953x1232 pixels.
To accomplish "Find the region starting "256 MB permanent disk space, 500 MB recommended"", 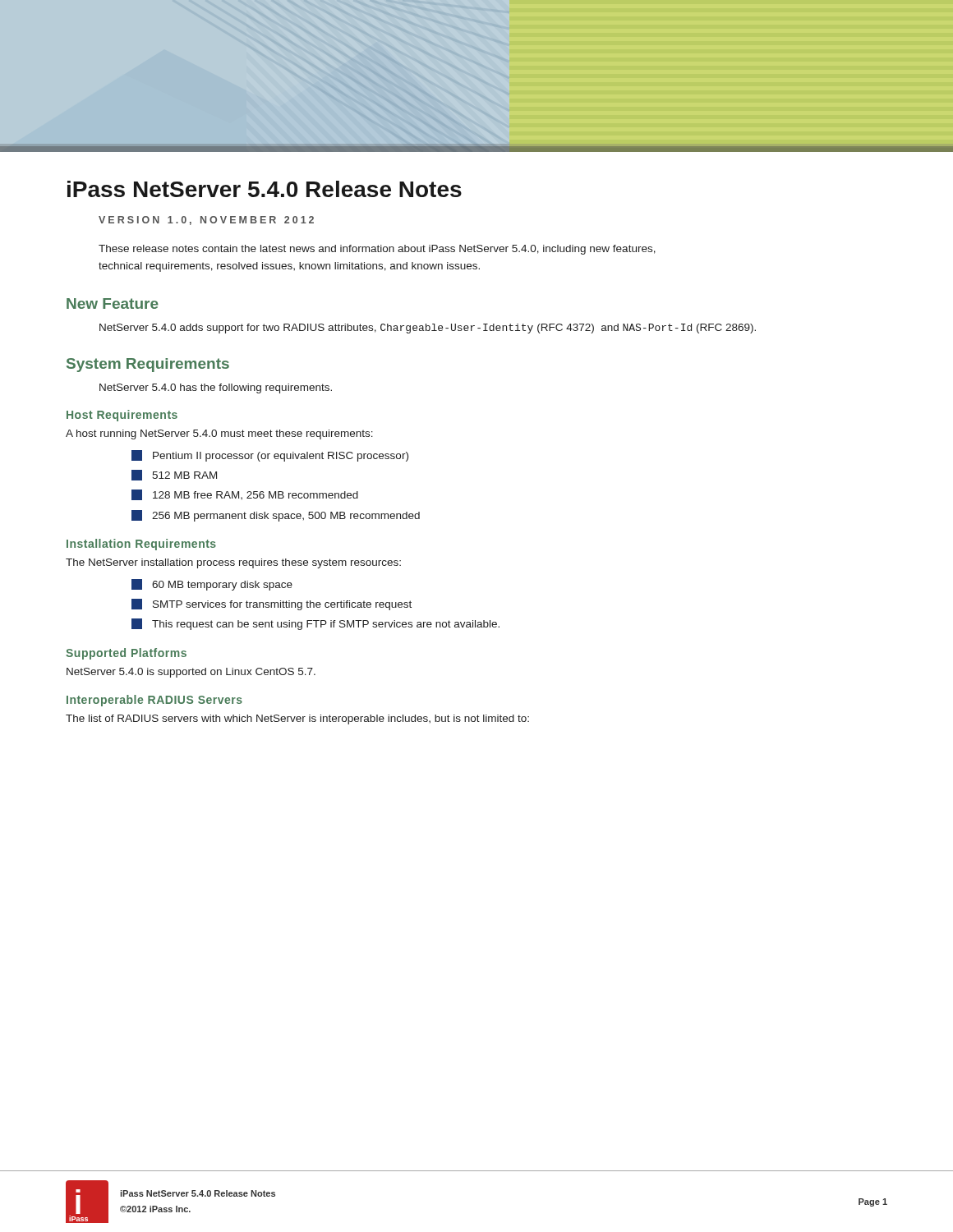I will pos(276,516).
